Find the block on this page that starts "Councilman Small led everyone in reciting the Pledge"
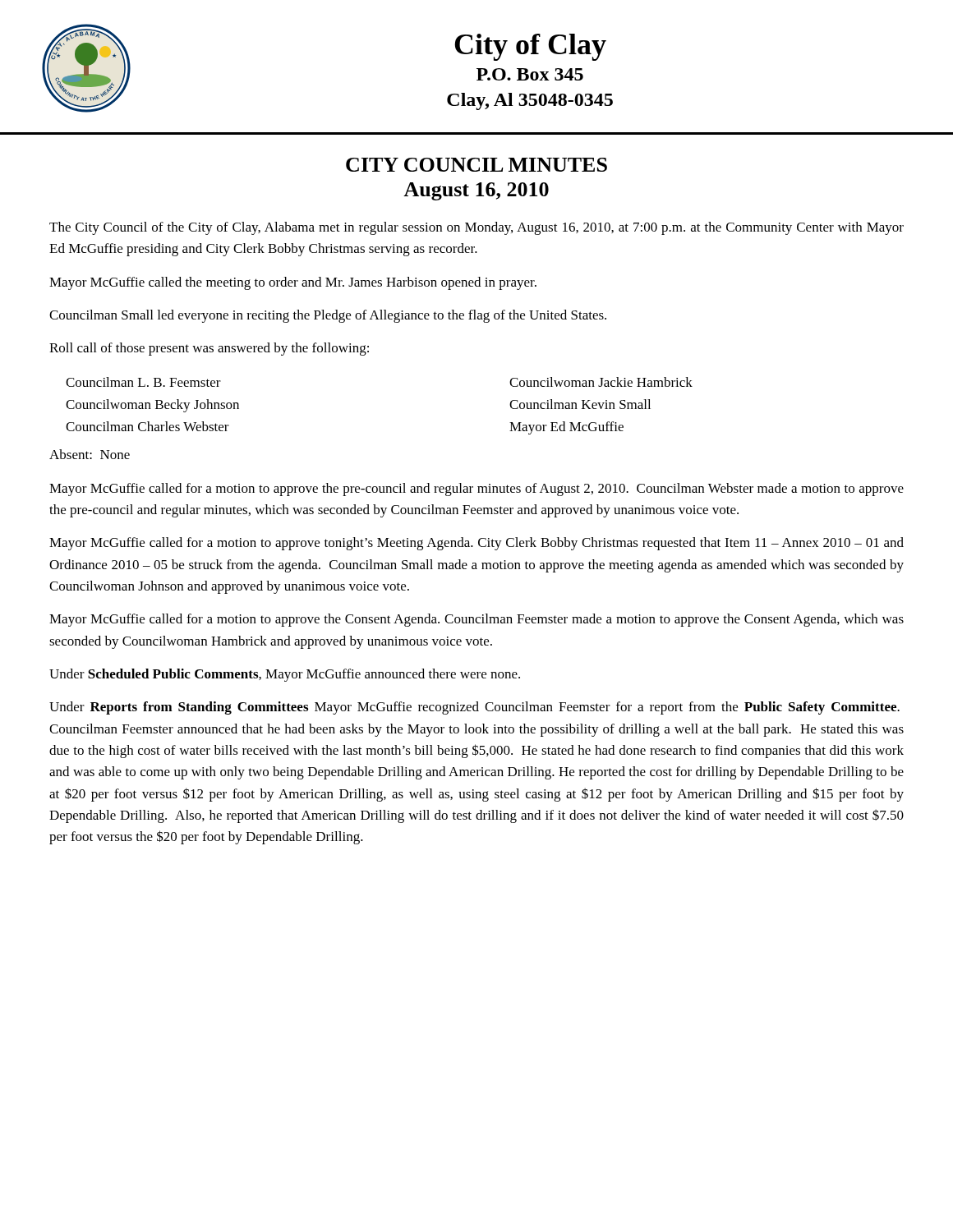953x1232 pixels. tap(476, 316)
